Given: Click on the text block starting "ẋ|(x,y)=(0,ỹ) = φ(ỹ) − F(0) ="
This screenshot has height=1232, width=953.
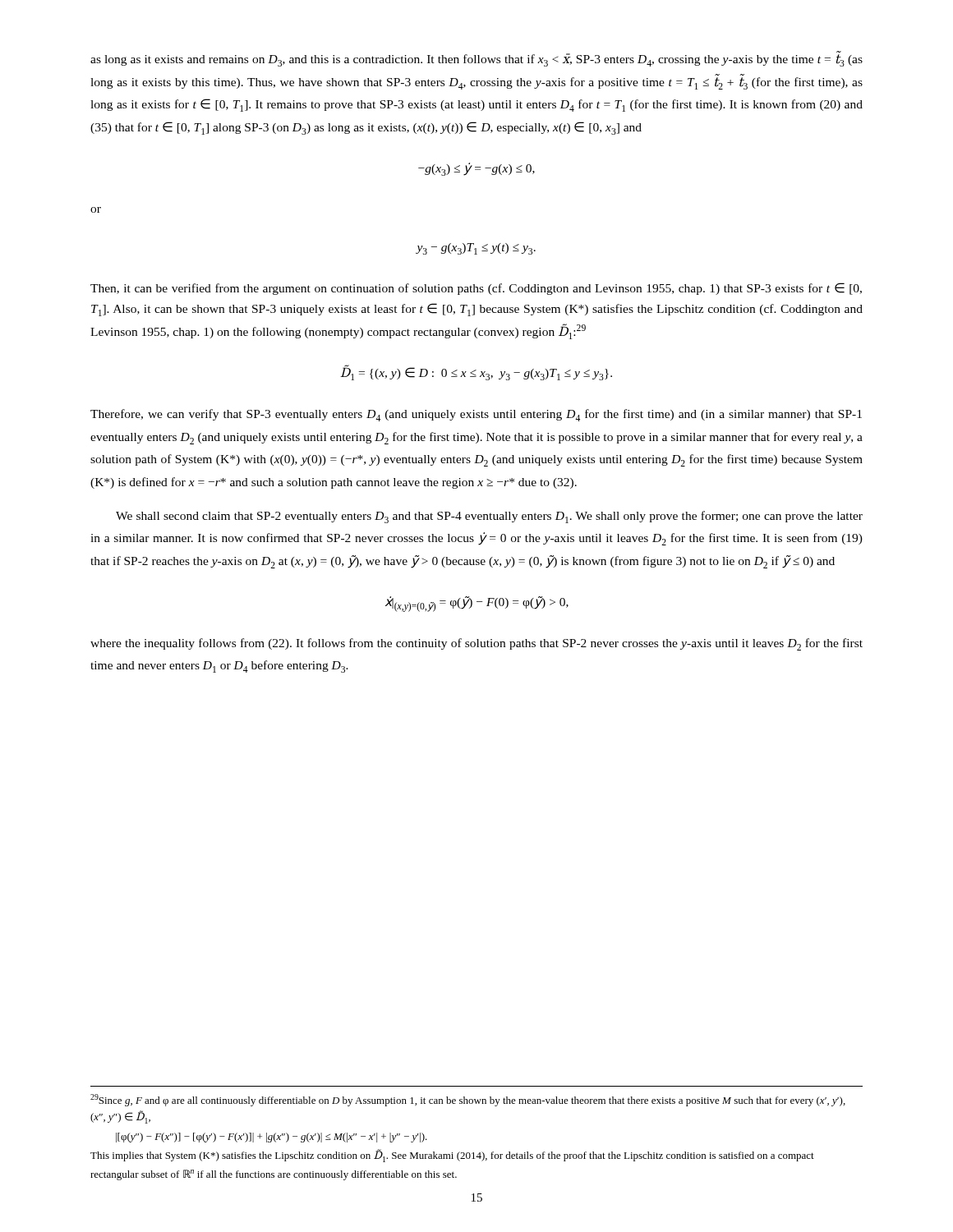Looking at the screenshot, I should point(476,603).
